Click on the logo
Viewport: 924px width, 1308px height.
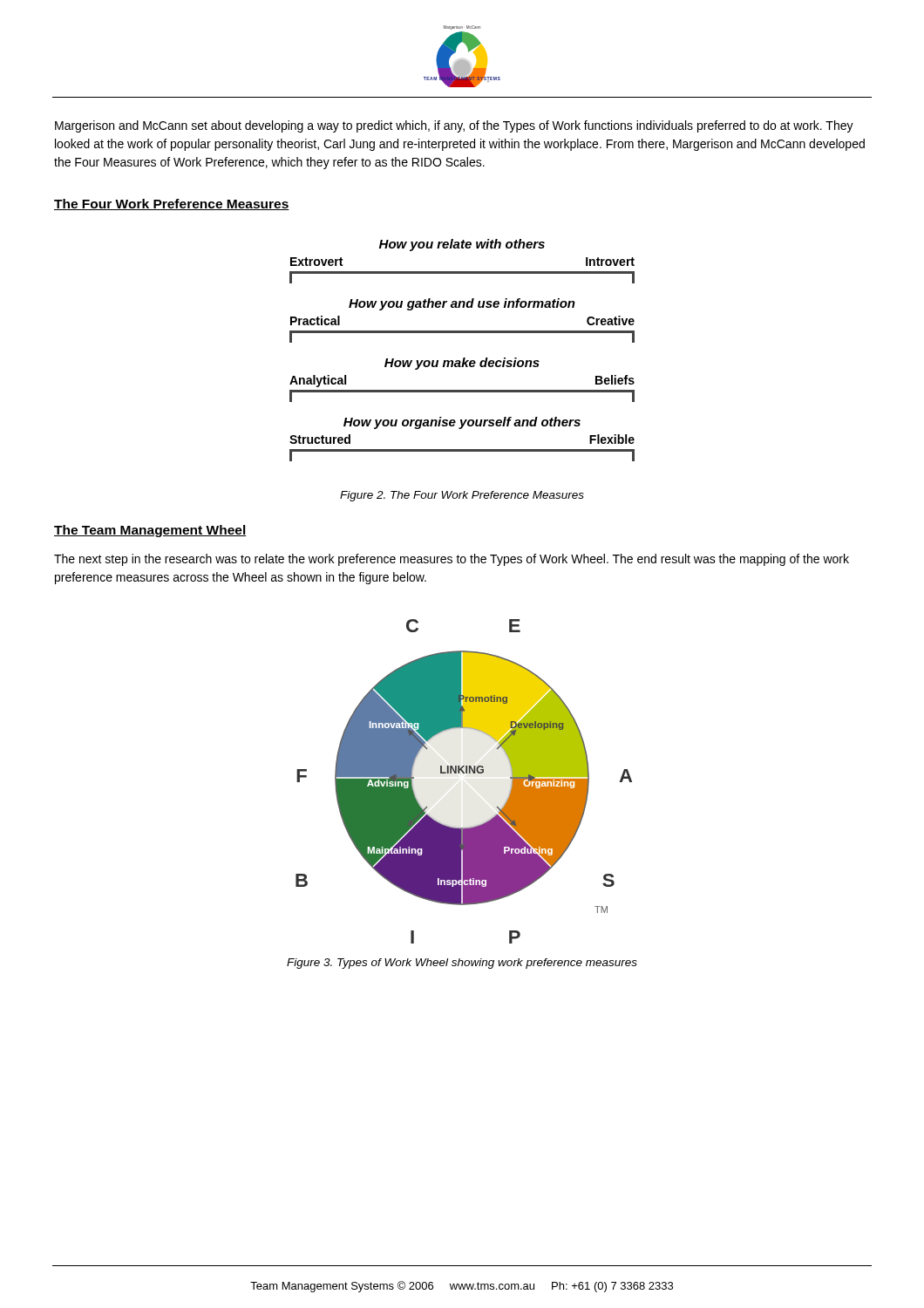coord(462,45)
